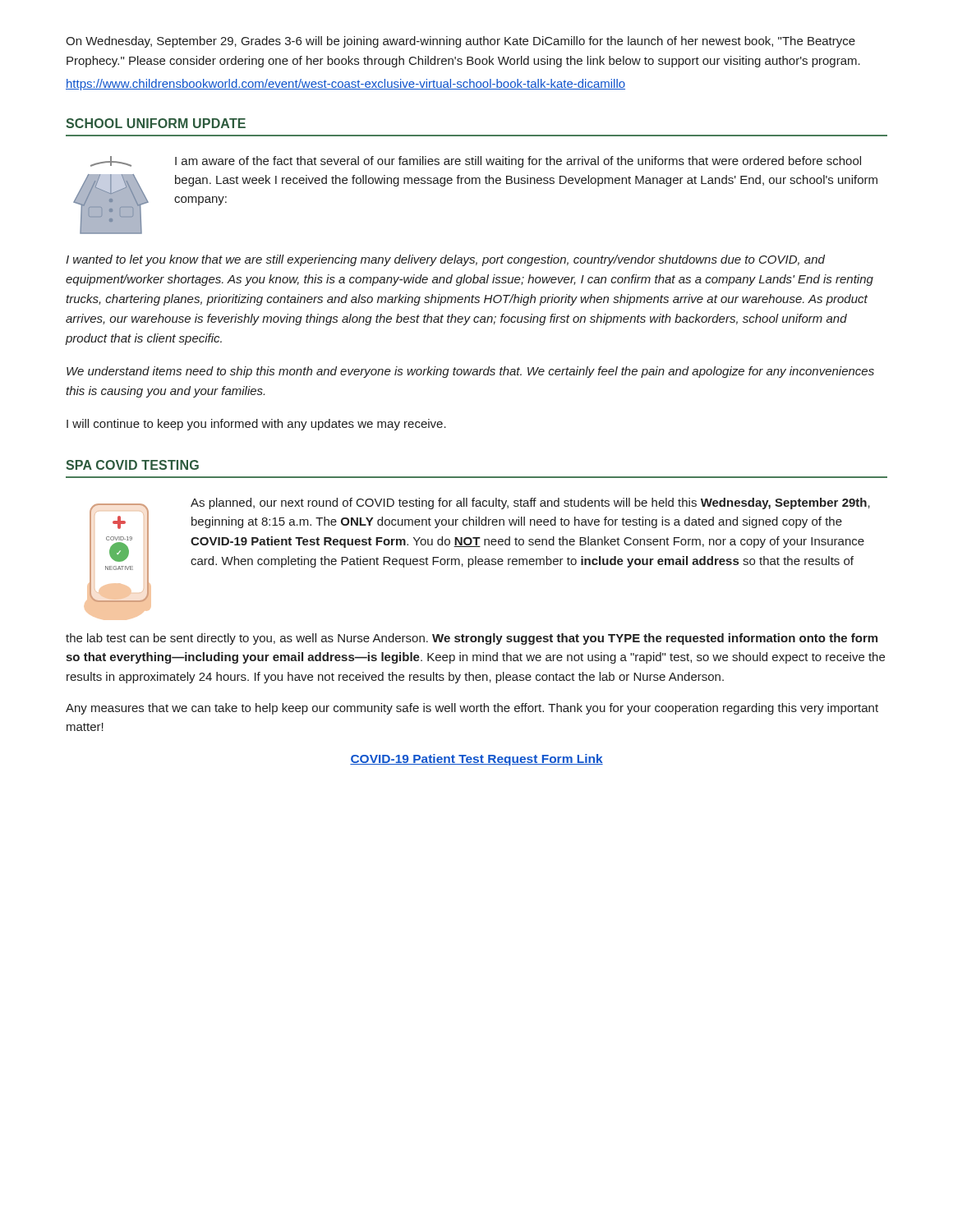Screen dimensions: 1232x953
Task: Navigate to the block starting "On Wednesday, September 29, Grades"
Action: tap(463, 50)
